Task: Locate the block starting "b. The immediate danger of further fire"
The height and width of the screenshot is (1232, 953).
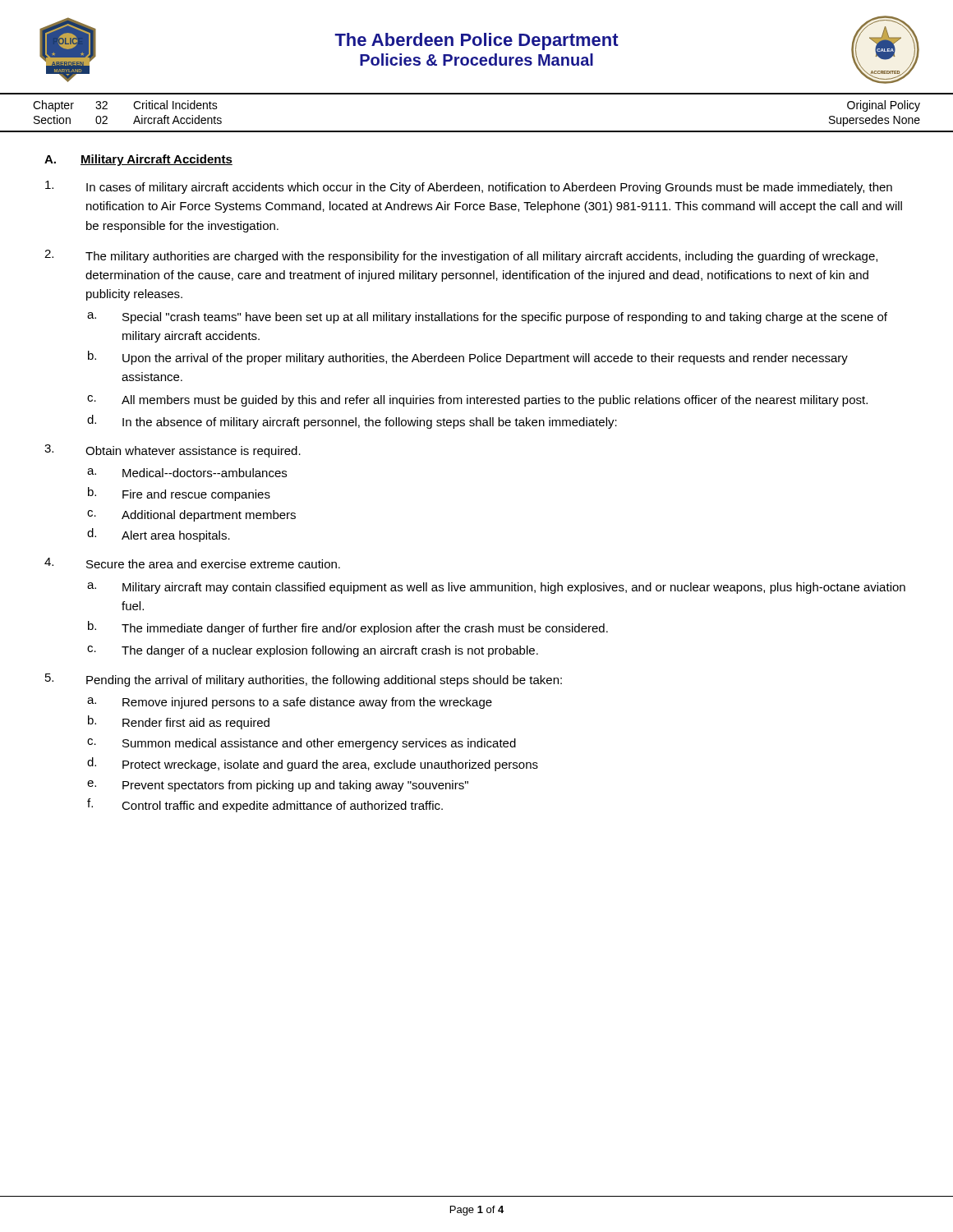Action: click(498, 628)
